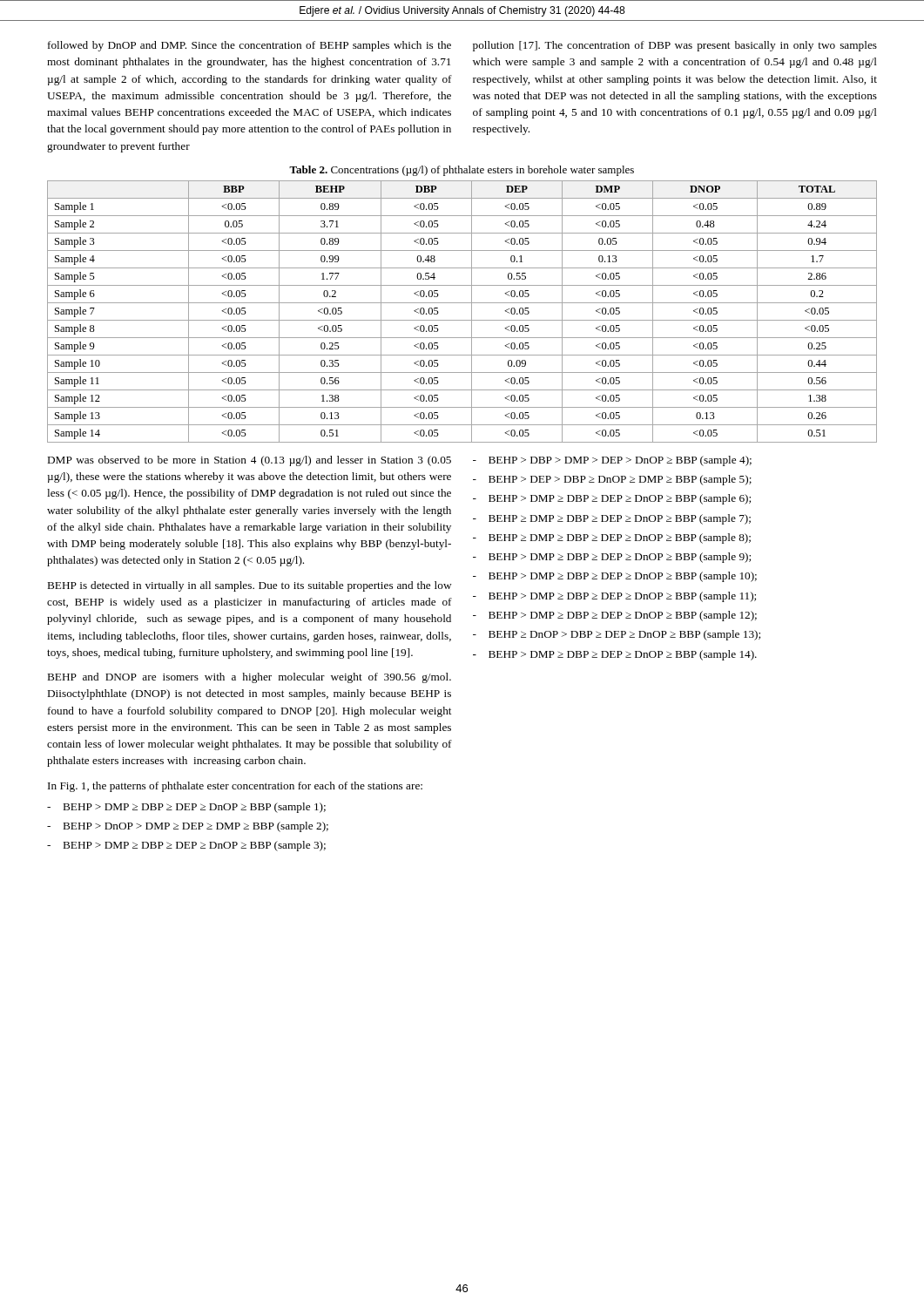Select the list item with the text "- BEHP > DEP > DBP ≥"
The height and width of the screenshot is (1307, 924).
click(x=675, y=479)
